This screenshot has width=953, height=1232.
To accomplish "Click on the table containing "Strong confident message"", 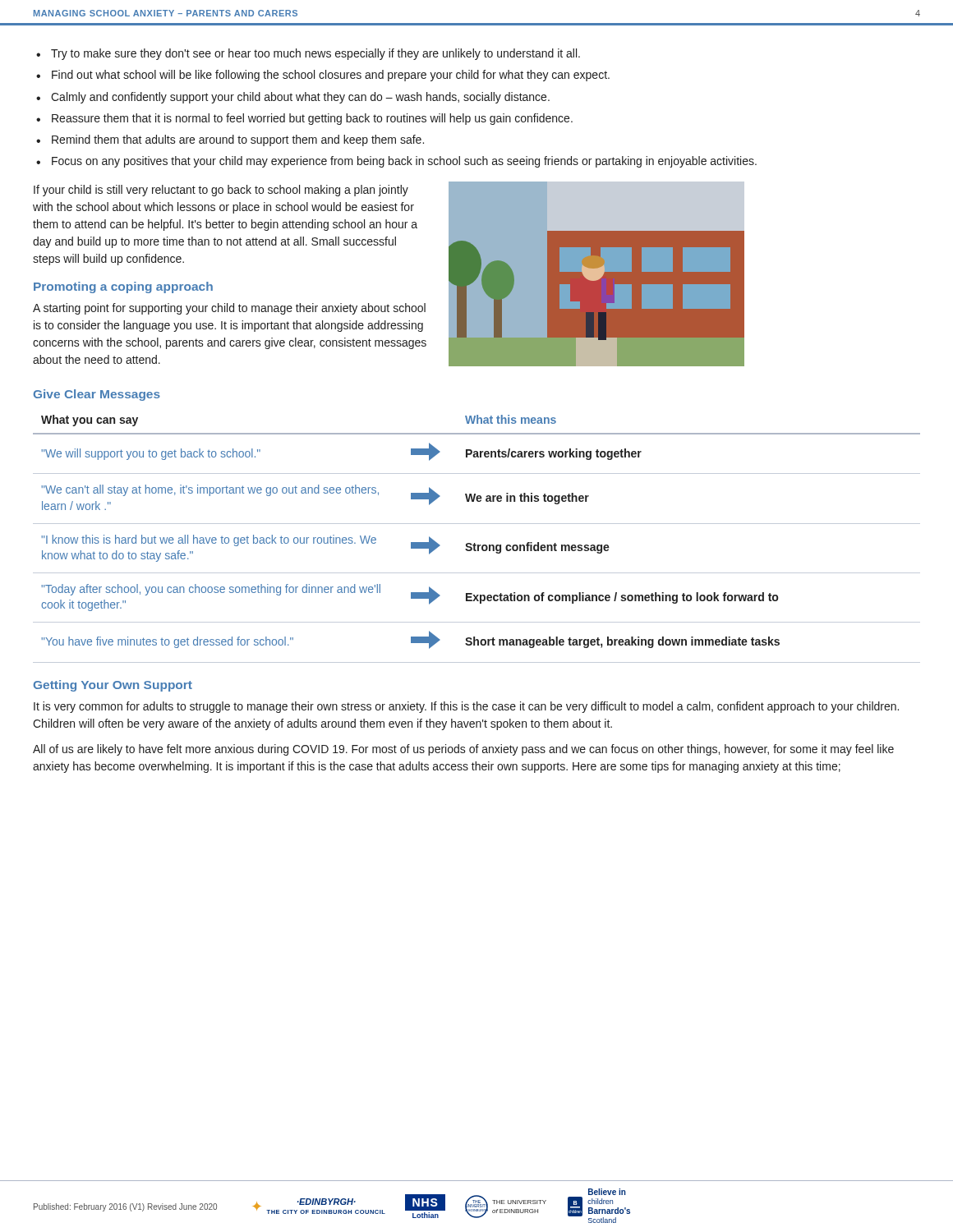I will tap(476, 535).
